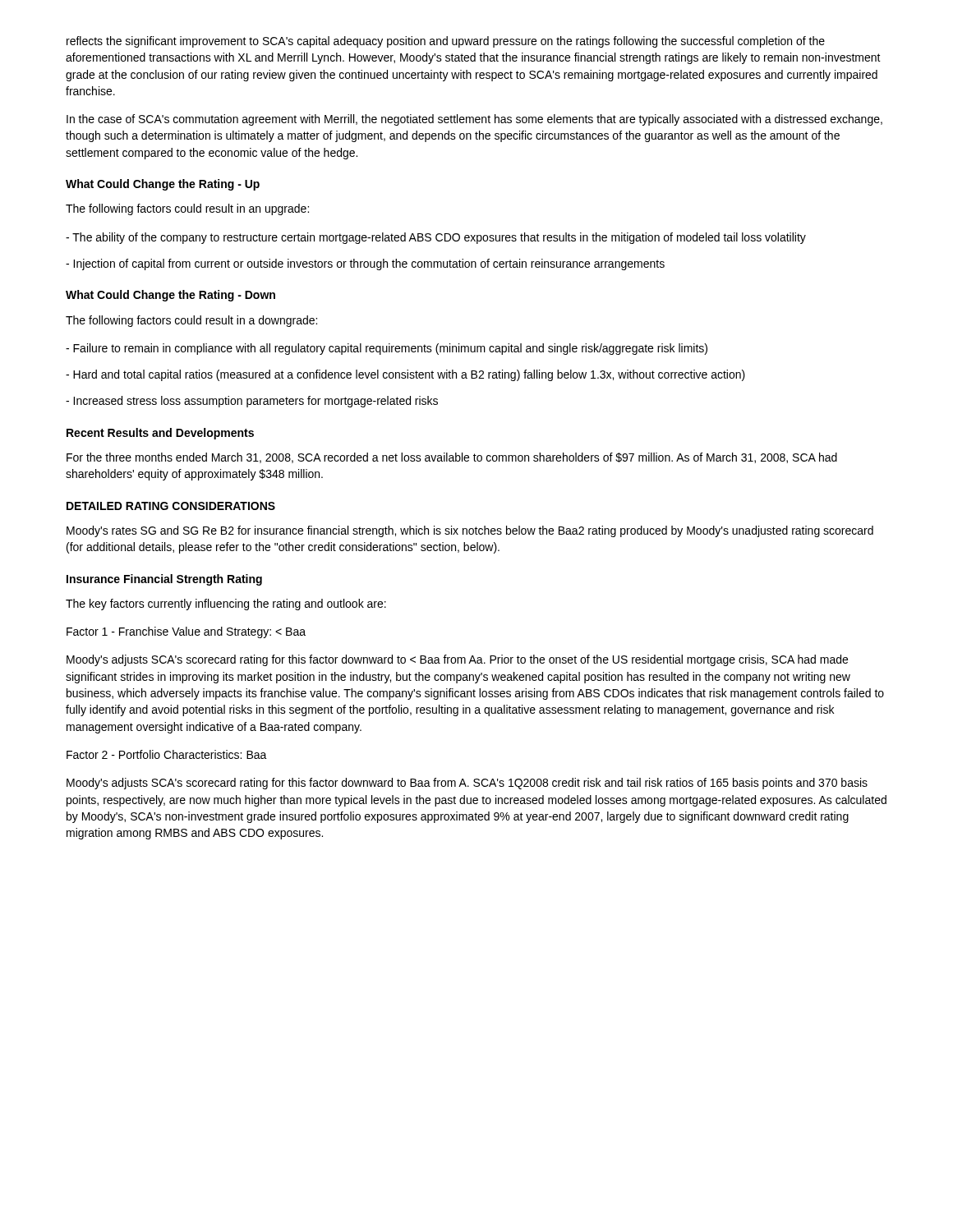Find the block on this page that starts "Injection of capital from current"
This screenshot has width=953, height=1232.
(365, 264)
